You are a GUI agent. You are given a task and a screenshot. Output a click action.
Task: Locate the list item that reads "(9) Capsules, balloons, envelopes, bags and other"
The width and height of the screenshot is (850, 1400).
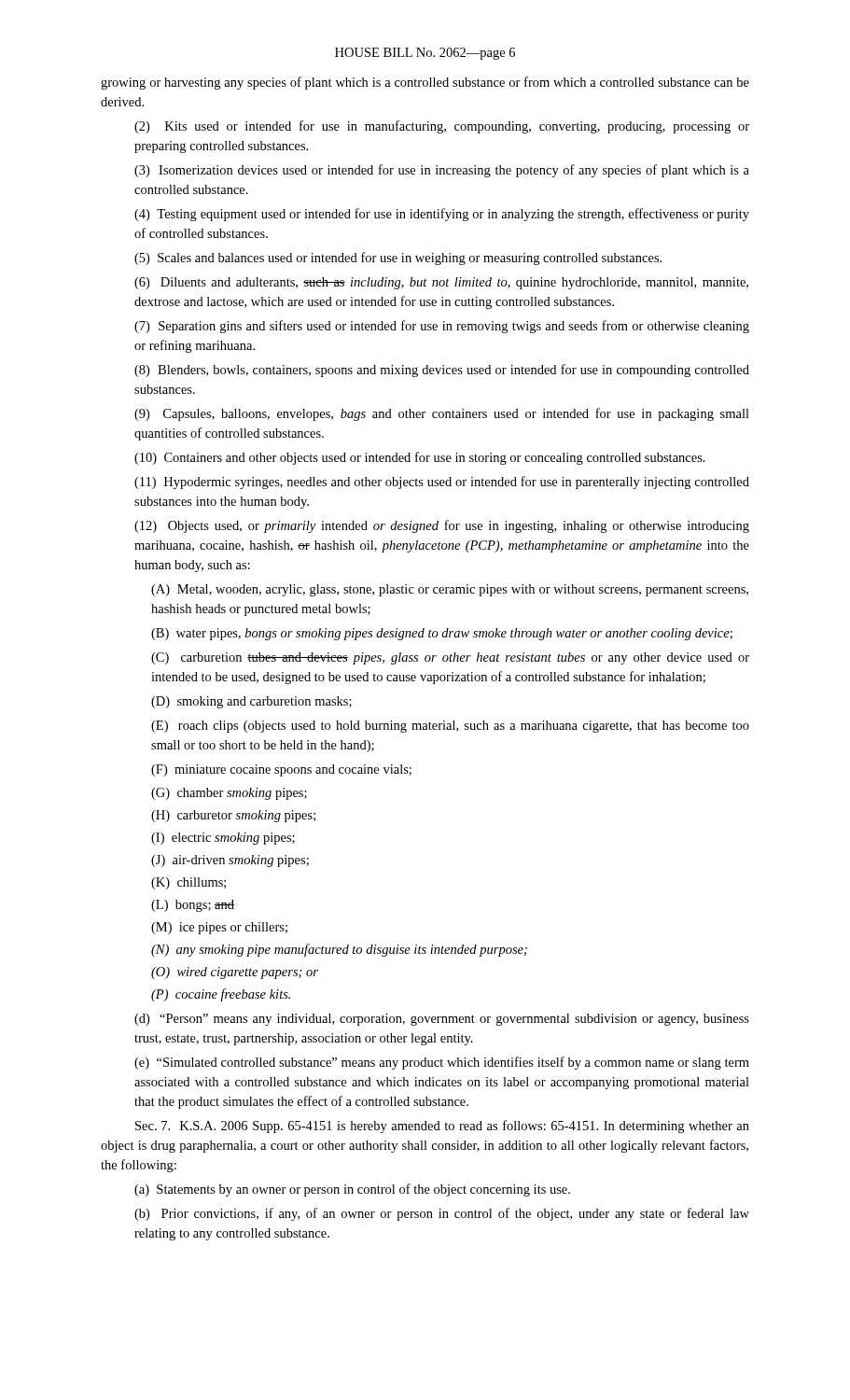[442, 424]
